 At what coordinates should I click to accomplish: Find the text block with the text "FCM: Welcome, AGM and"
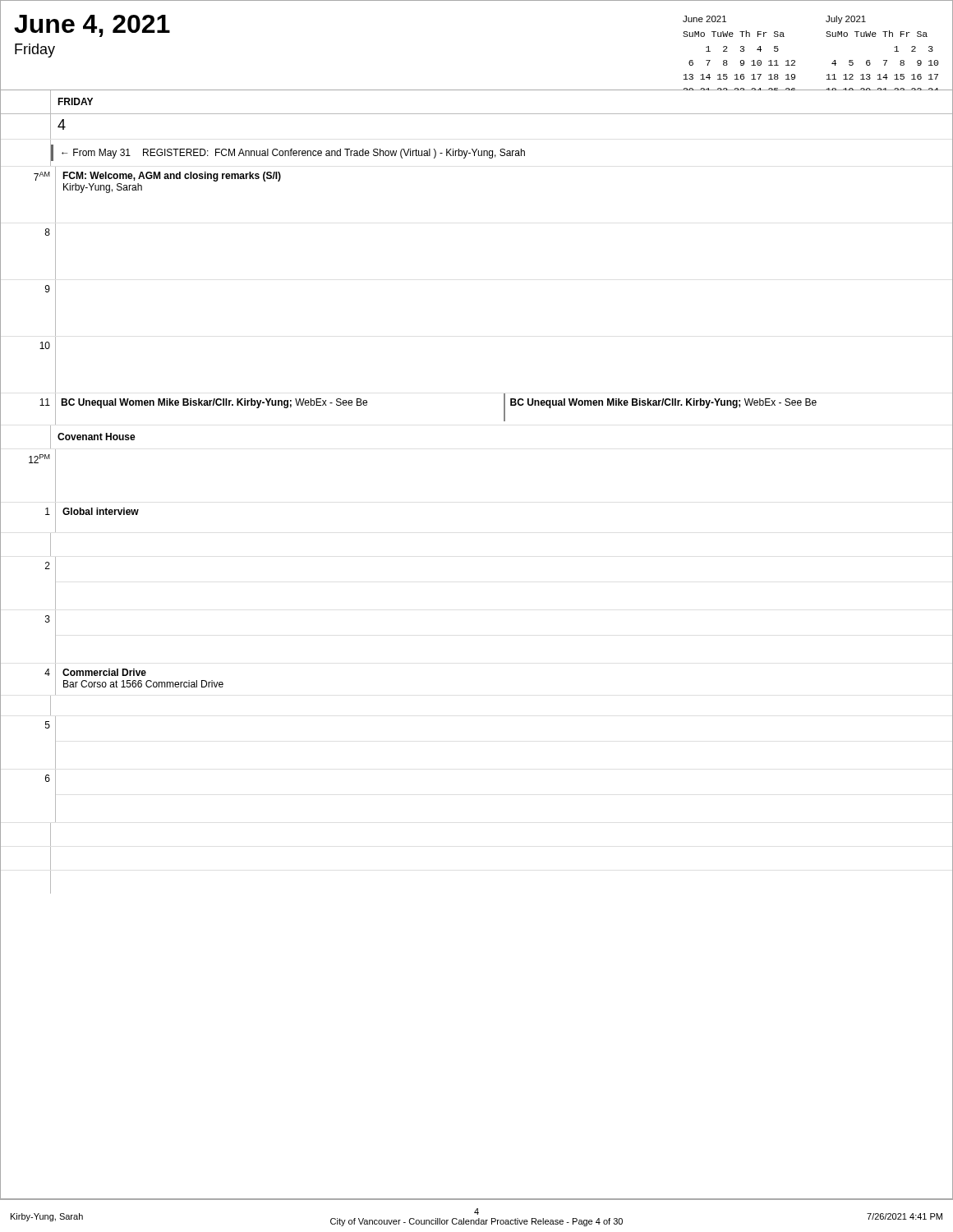(172, 177)
